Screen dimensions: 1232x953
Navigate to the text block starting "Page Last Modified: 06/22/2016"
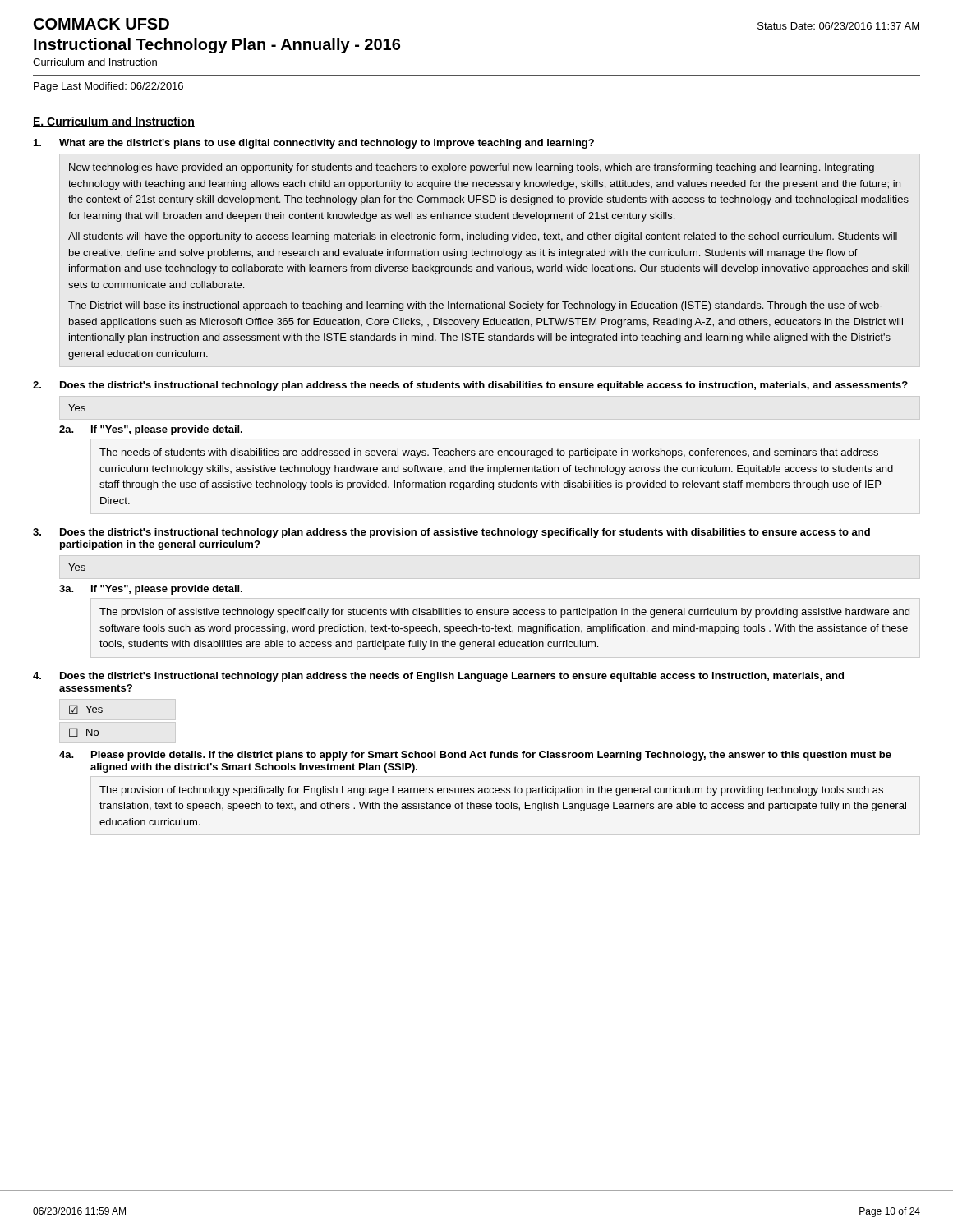[108, 86]
